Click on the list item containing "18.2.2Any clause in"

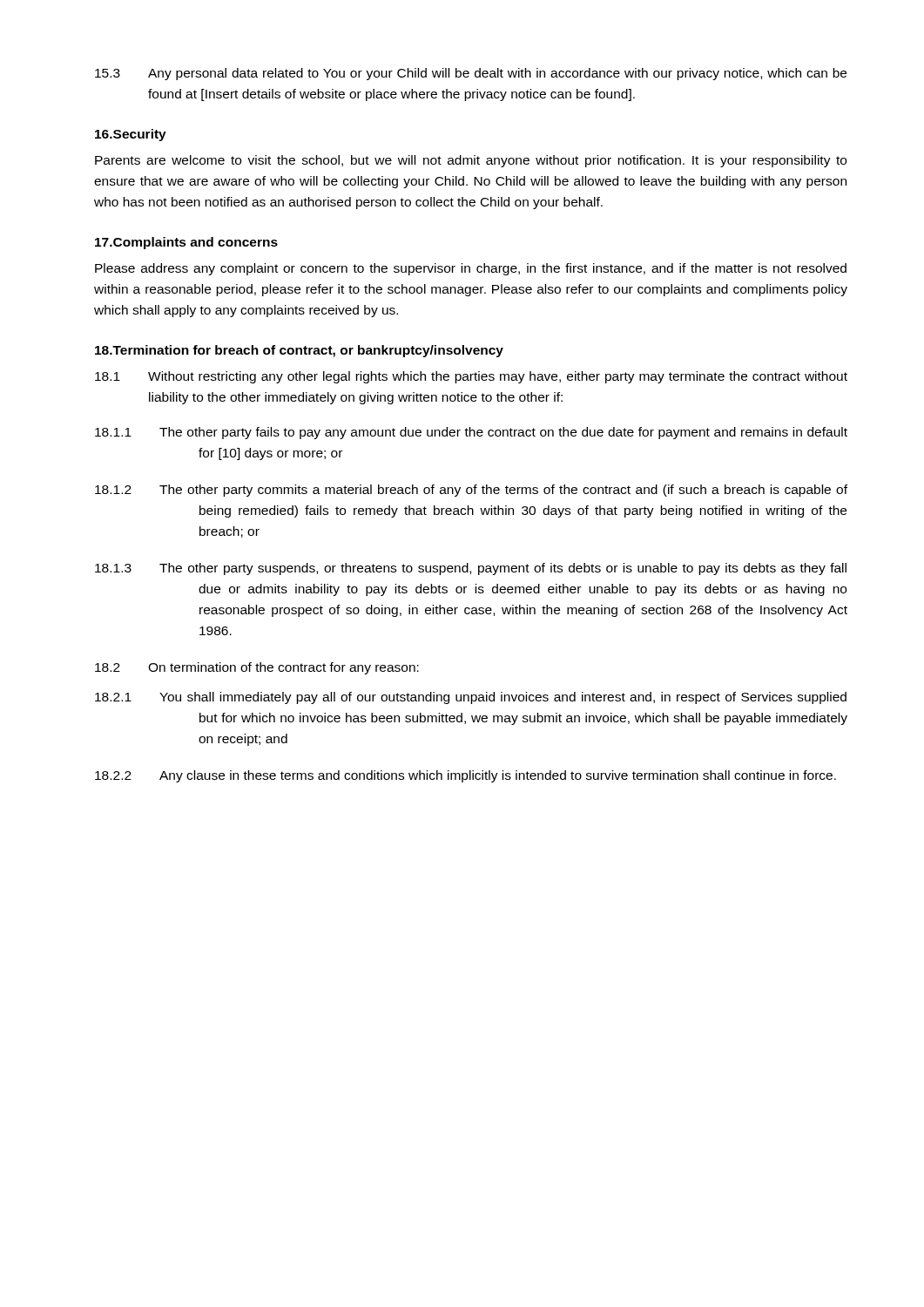click(465, 776)
